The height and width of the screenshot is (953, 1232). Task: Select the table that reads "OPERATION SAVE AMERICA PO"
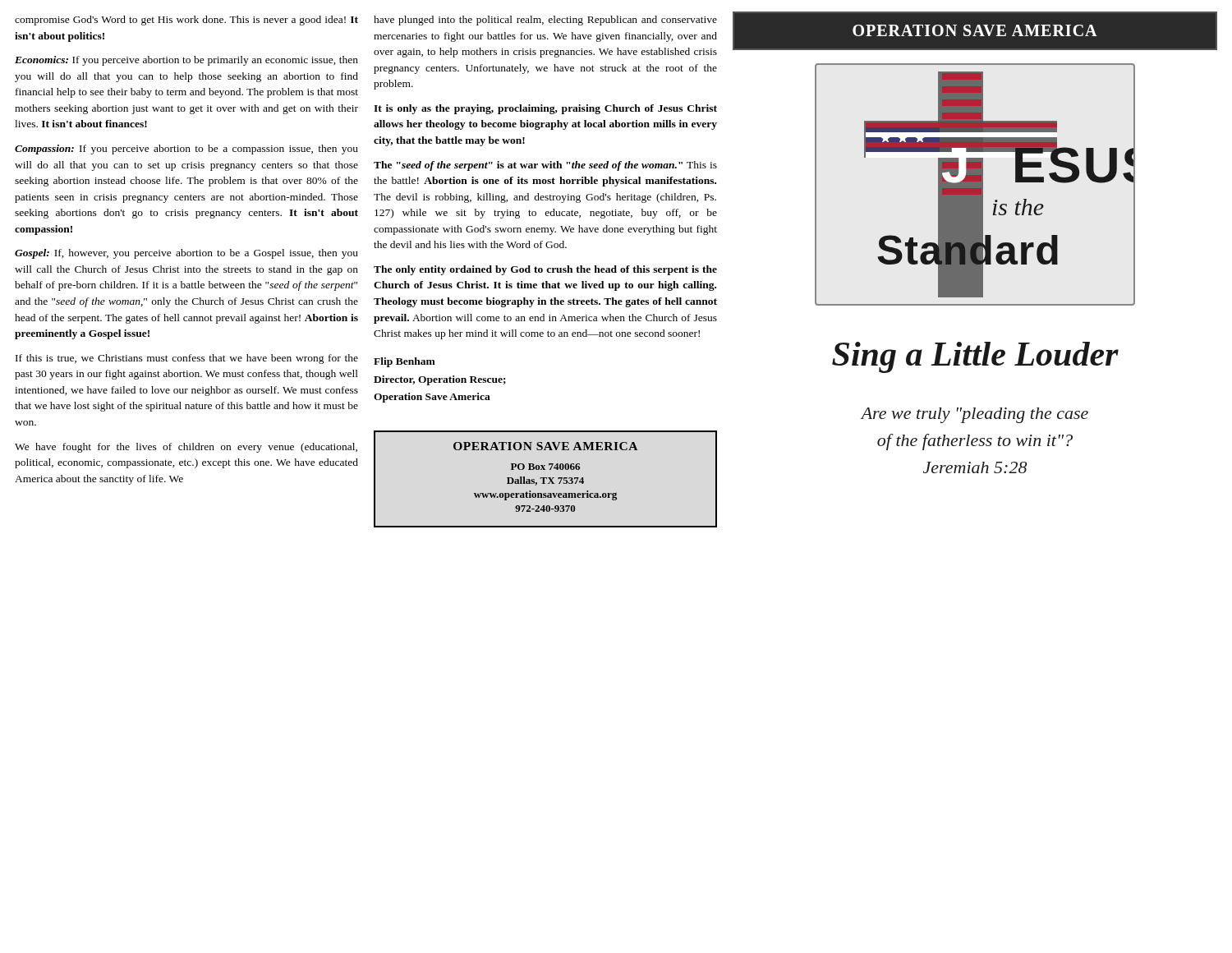pos(545,479)
